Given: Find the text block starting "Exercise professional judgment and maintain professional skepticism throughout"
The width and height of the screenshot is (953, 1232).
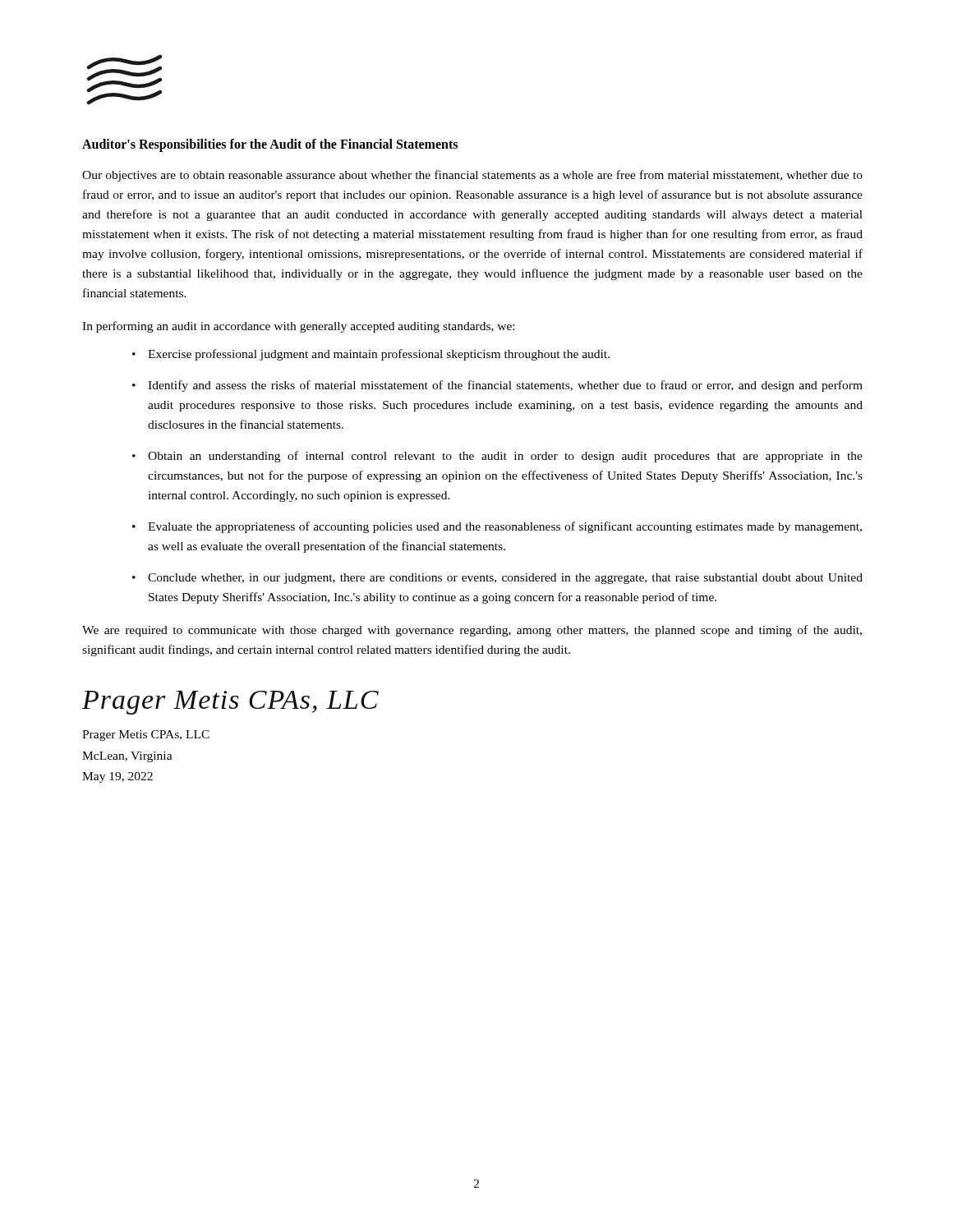Looking at the screenshot, I should pyautogui.click(x=379, y=354).
